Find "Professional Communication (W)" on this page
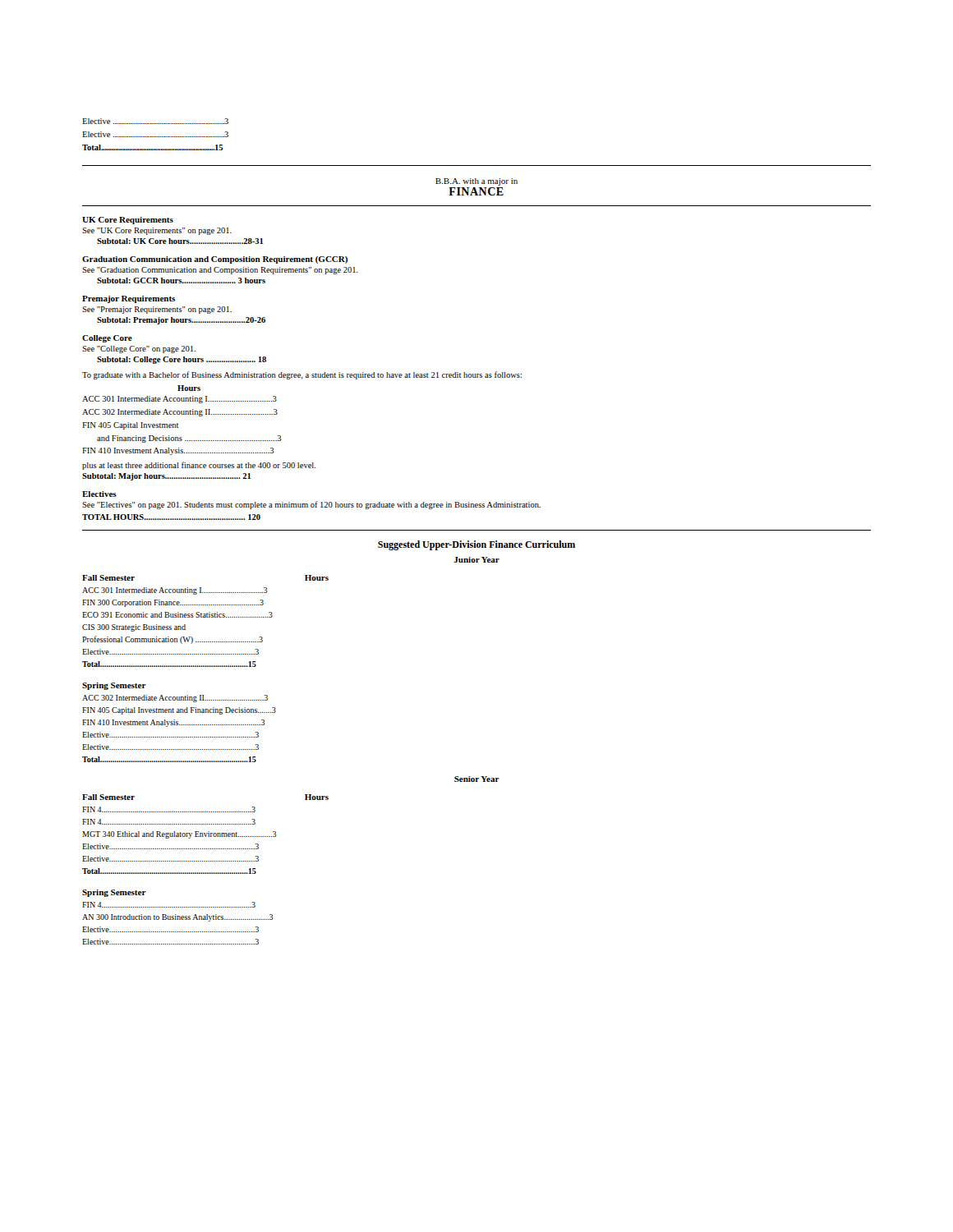The width and height of the screenshot is (953, 1232). tap(172, 639)
